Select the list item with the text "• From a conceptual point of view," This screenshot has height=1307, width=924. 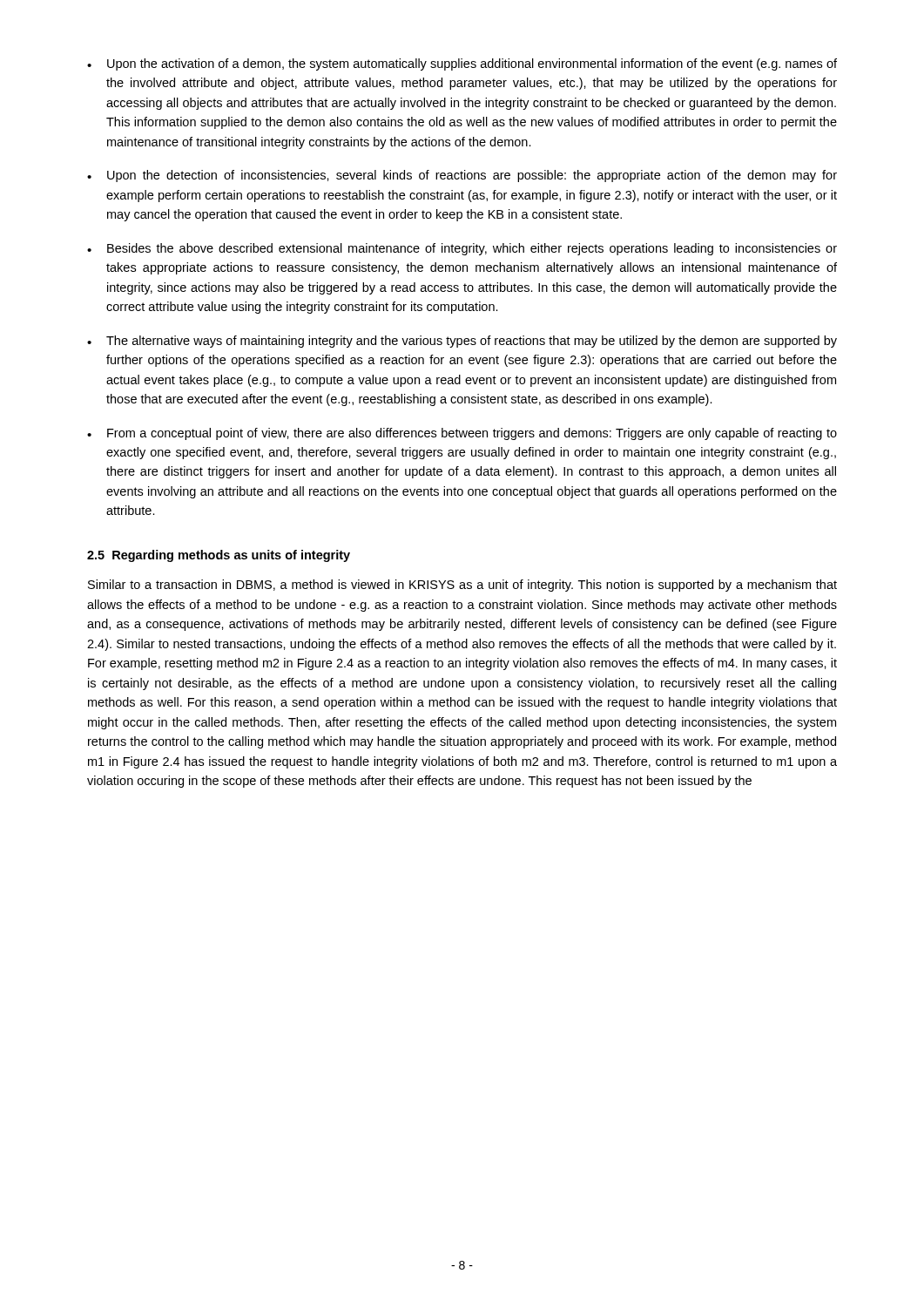462,472
